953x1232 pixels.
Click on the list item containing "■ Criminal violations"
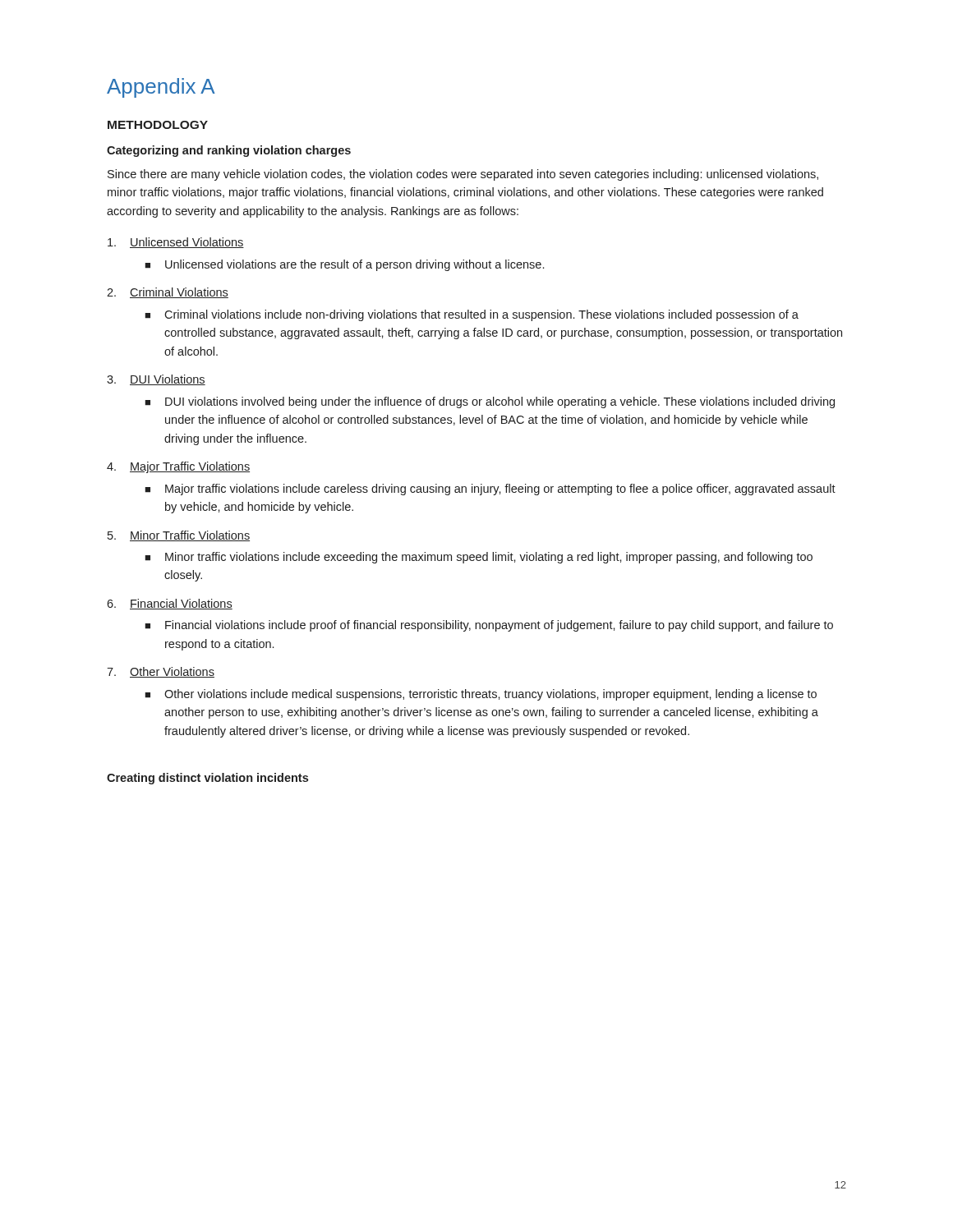tap(495, 333)
